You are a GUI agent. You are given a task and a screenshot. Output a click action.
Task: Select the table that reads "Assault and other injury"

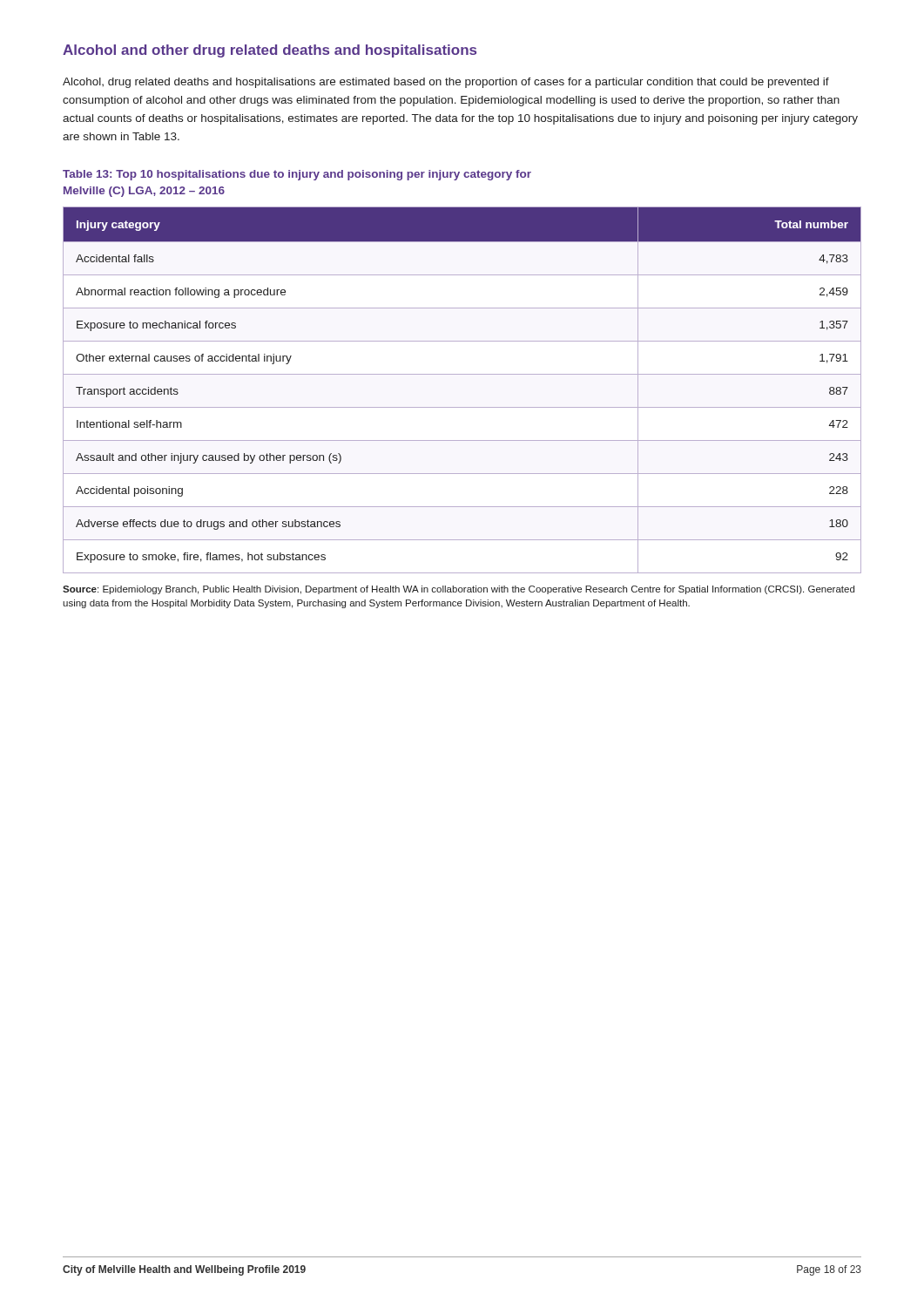click(462, 390)
